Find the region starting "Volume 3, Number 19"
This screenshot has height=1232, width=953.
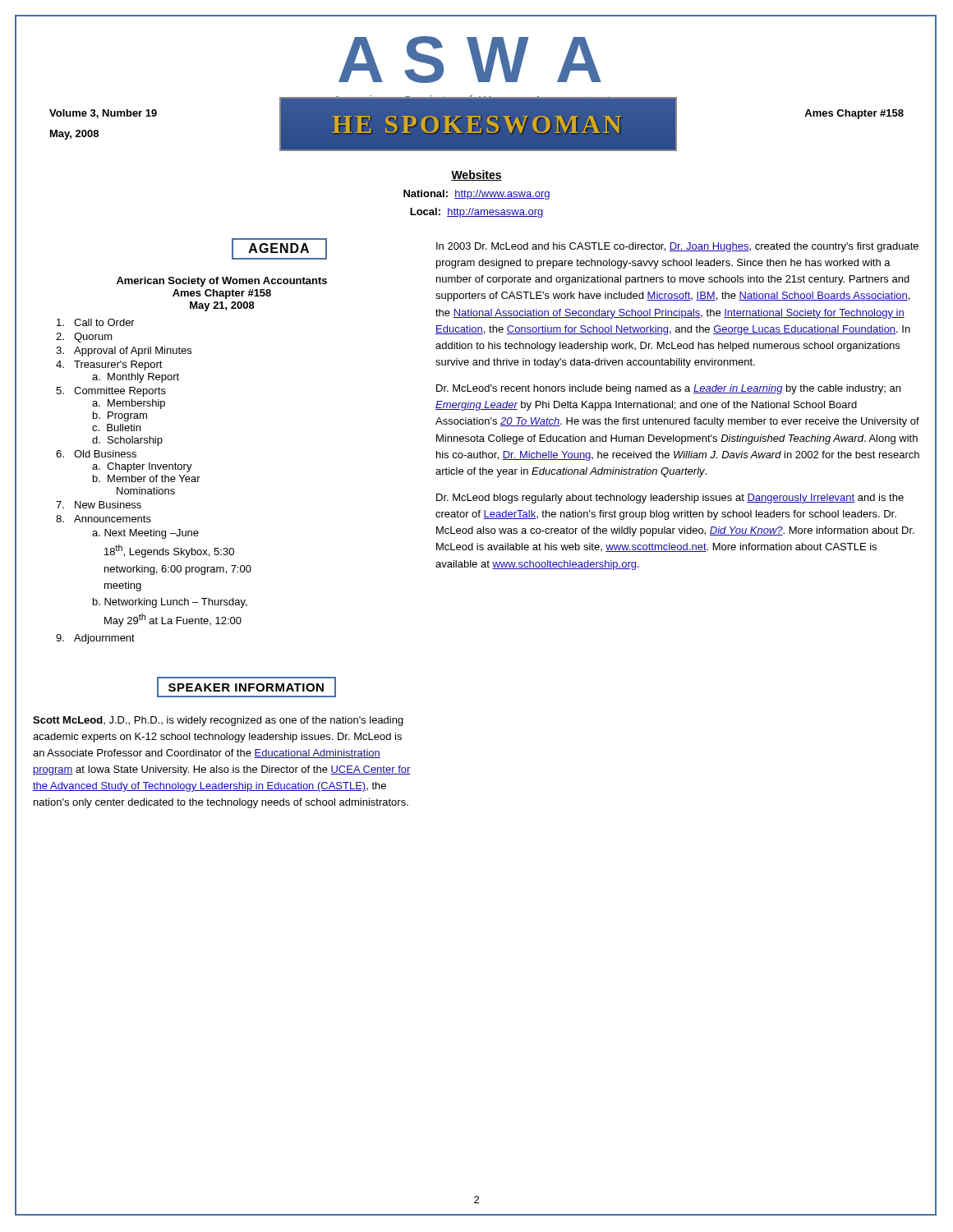103,113
